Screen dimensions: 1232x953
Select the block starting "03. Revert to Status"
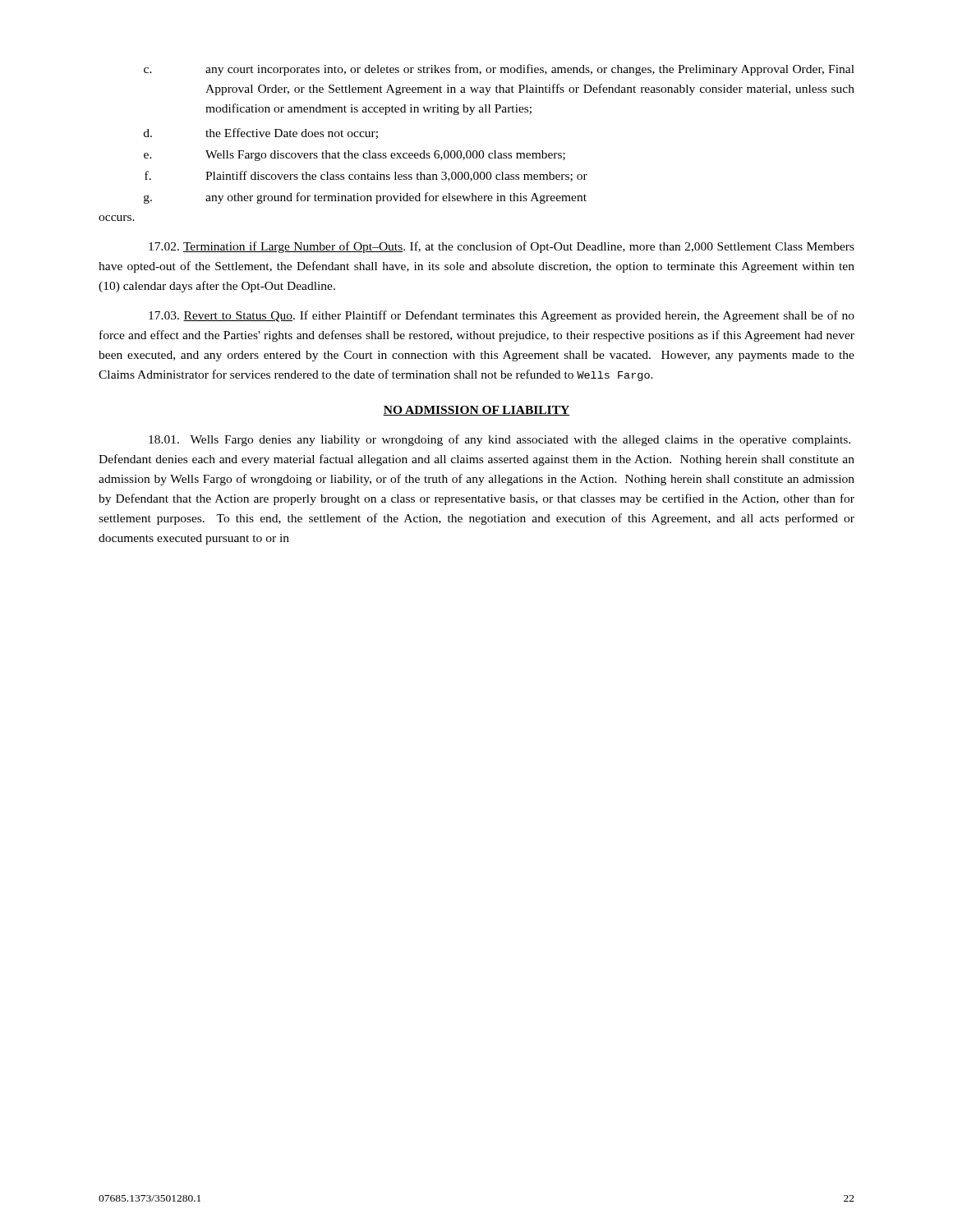(476, 345)
